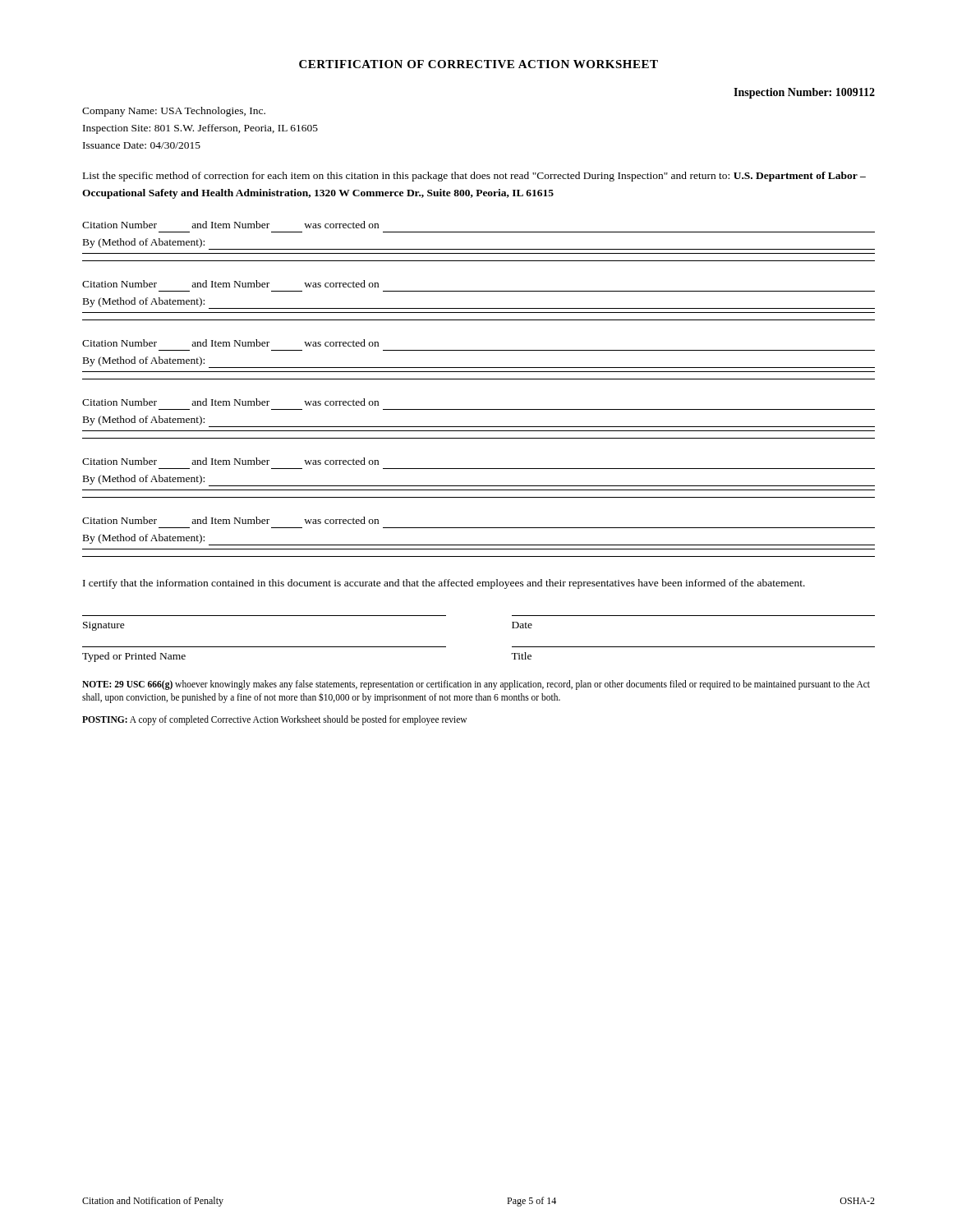Point to the passage starting "Inspection Number: 1009112"
This screenshot has width=957, height=1232.
pos(804,92)
